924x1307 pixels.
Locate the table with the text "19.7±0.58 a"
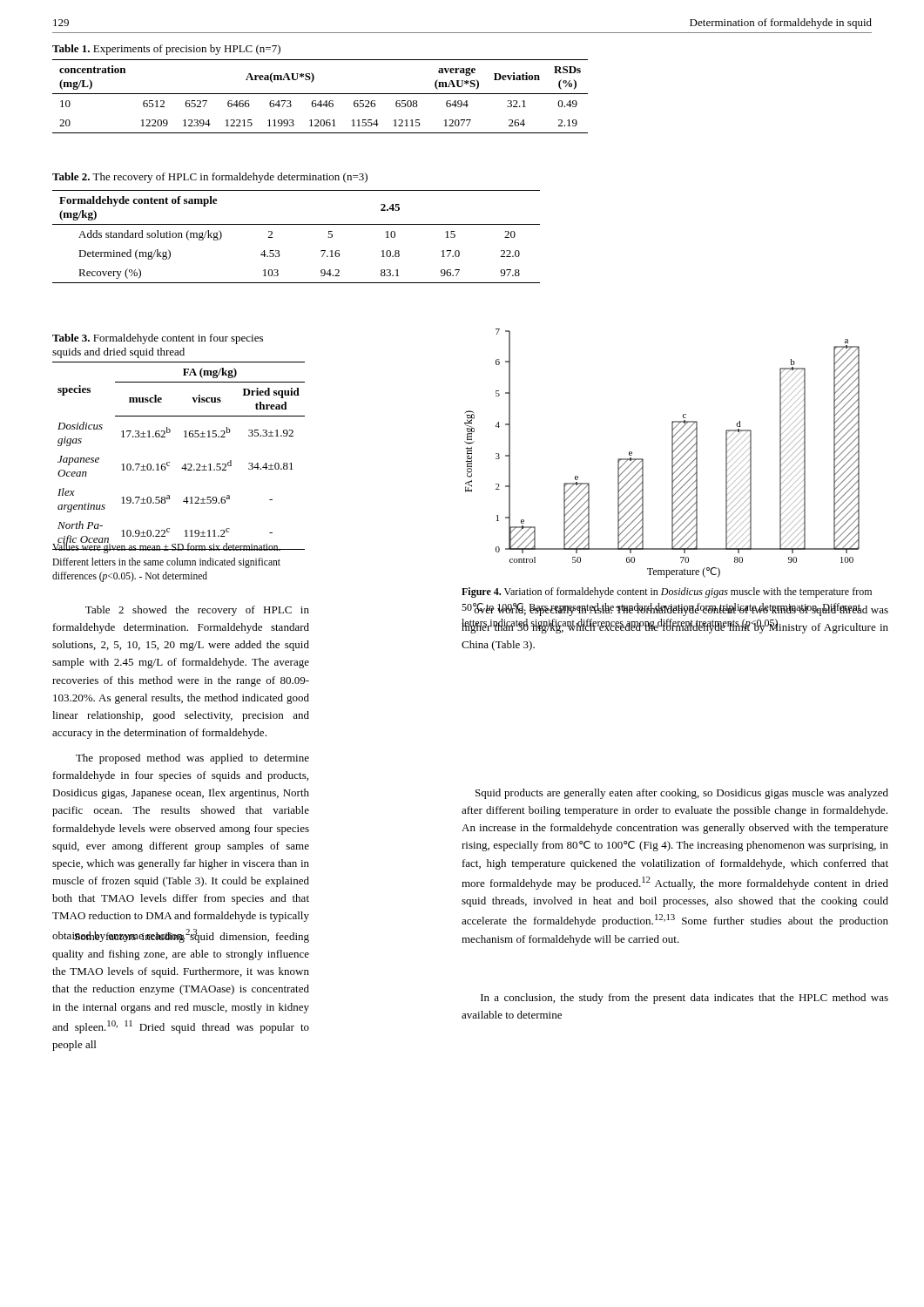coord(179,455)
